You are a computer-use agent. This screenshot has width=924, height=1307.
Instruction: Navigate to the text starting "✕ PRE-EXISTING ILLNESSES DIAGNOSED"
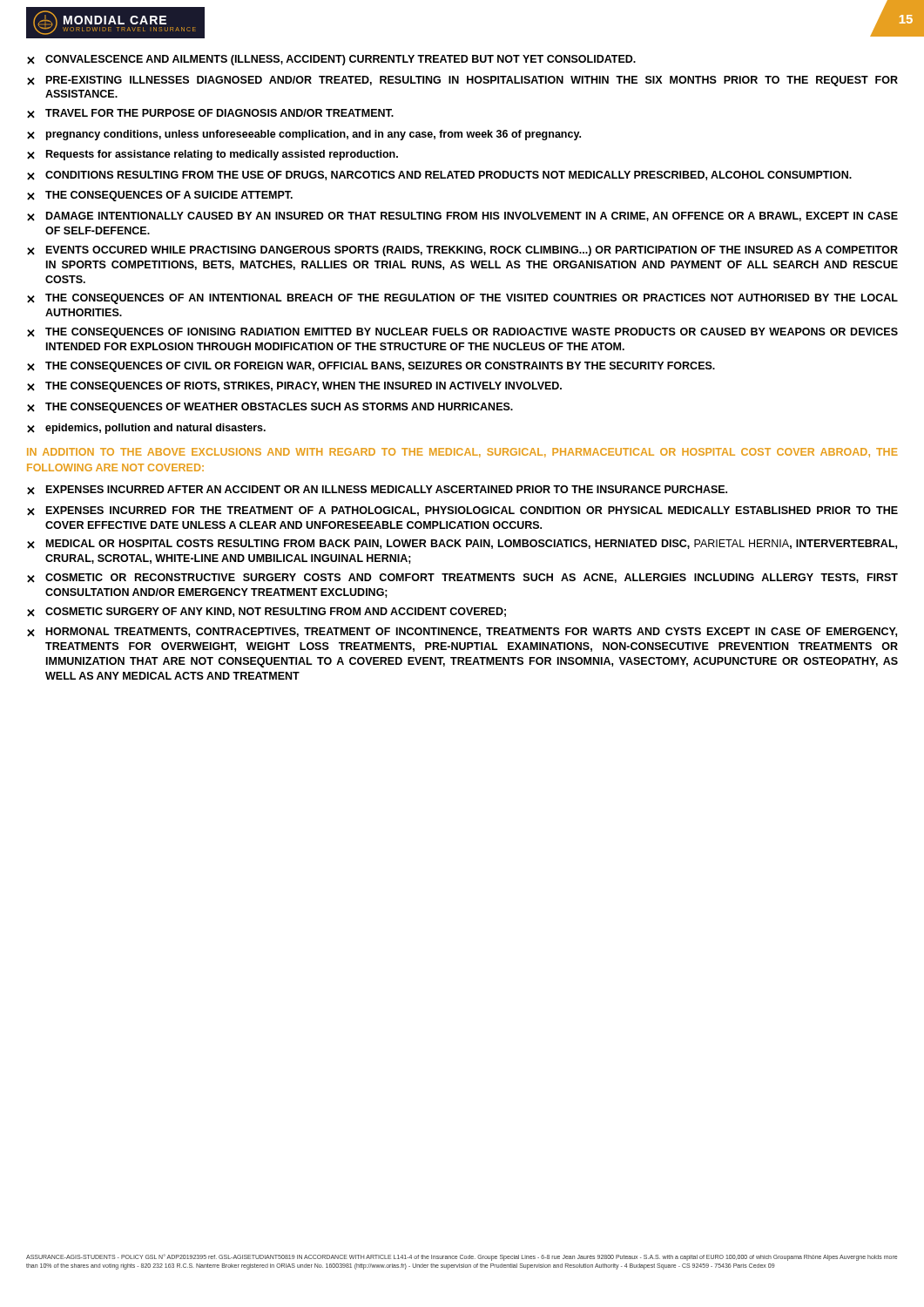tap(462, 88)
